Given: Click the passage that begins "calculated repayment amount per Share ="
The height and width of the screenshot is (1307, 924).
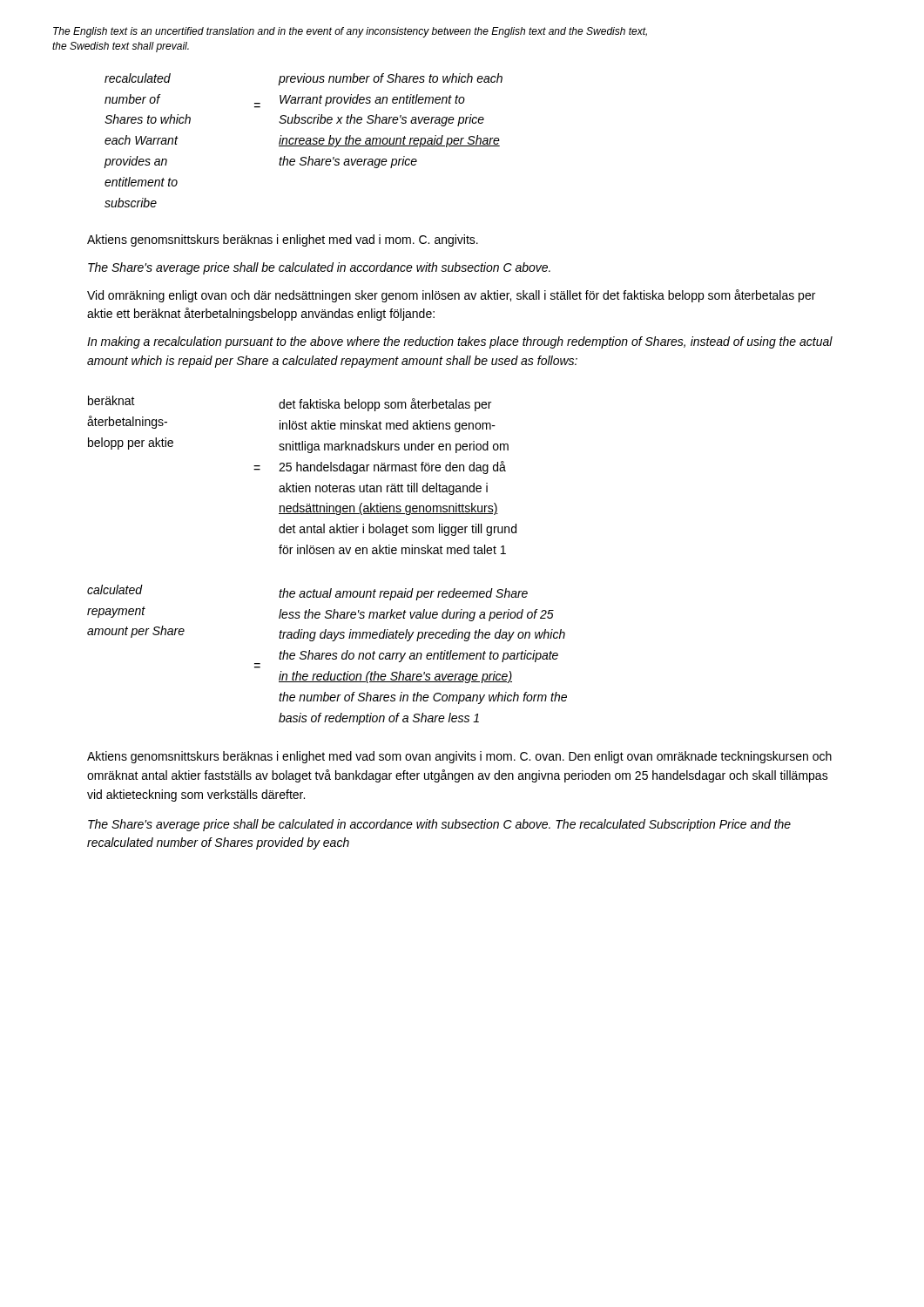Looking at the screenshot, I should coord(479,654).
